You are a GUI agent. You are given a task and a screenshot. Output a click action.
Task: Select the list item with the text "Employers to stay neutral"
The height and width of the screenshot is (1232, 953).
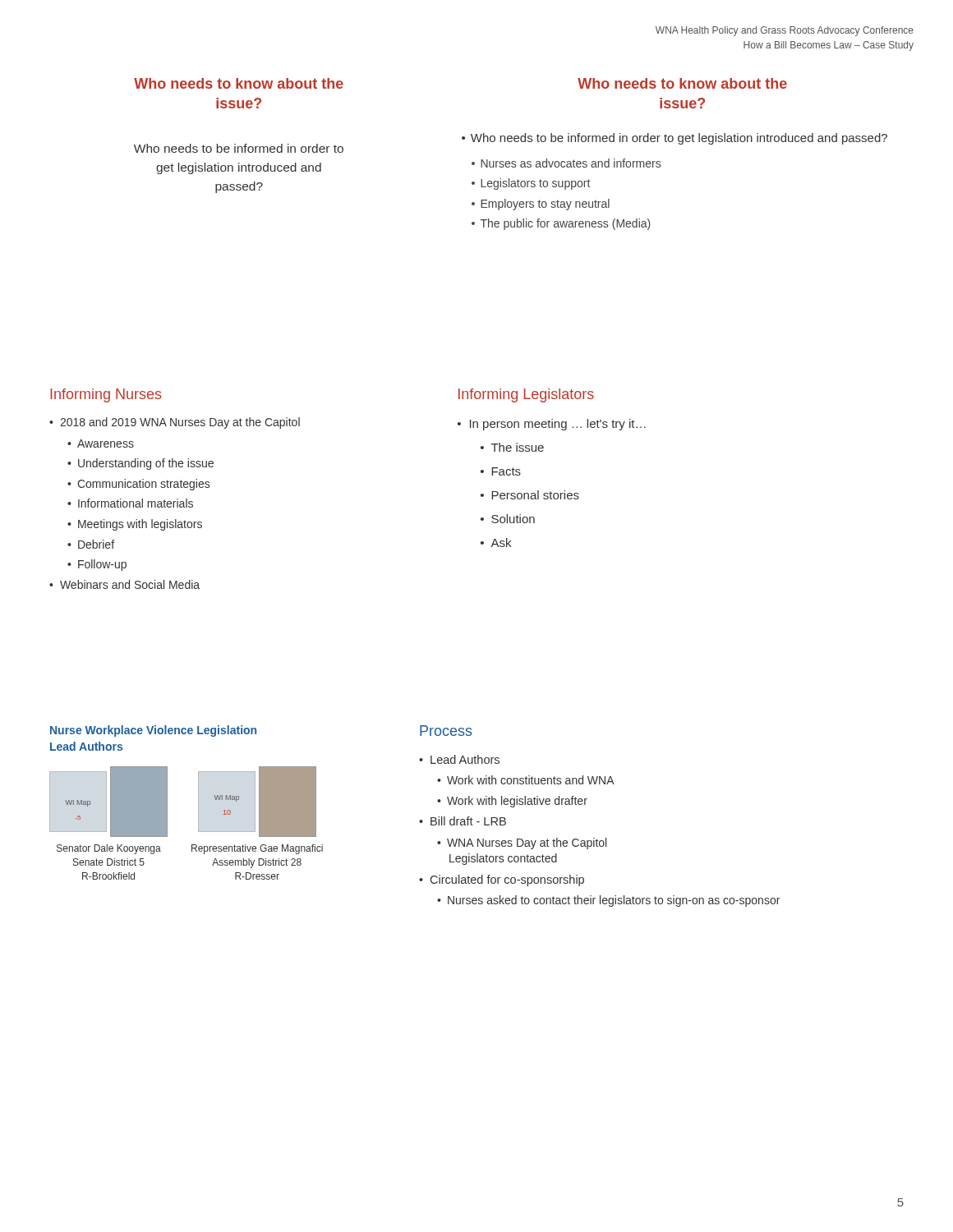tap(545, 204)
